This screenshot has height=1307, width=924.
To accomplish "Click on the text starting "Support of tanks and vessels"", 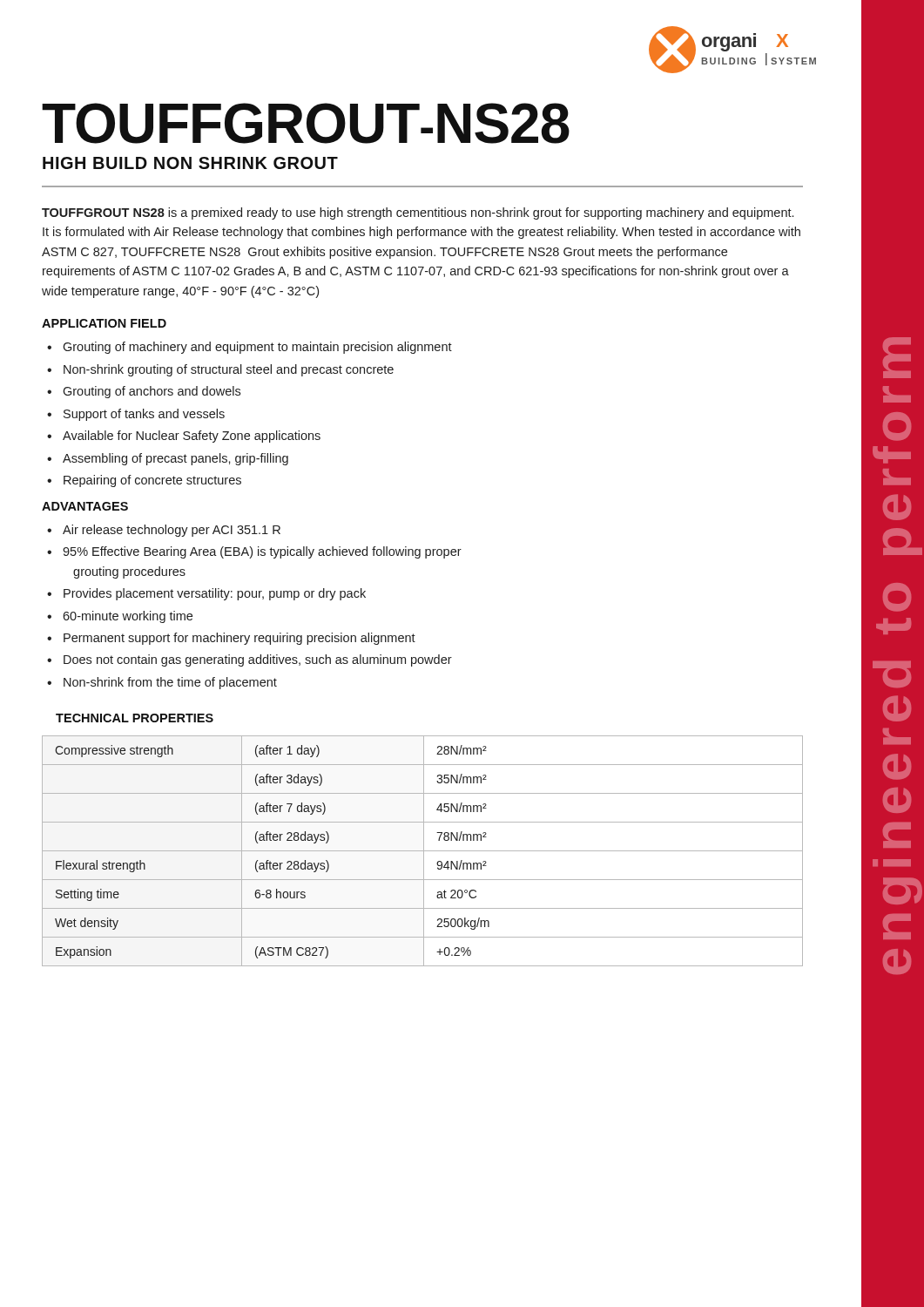I will (x=136, y=415).
